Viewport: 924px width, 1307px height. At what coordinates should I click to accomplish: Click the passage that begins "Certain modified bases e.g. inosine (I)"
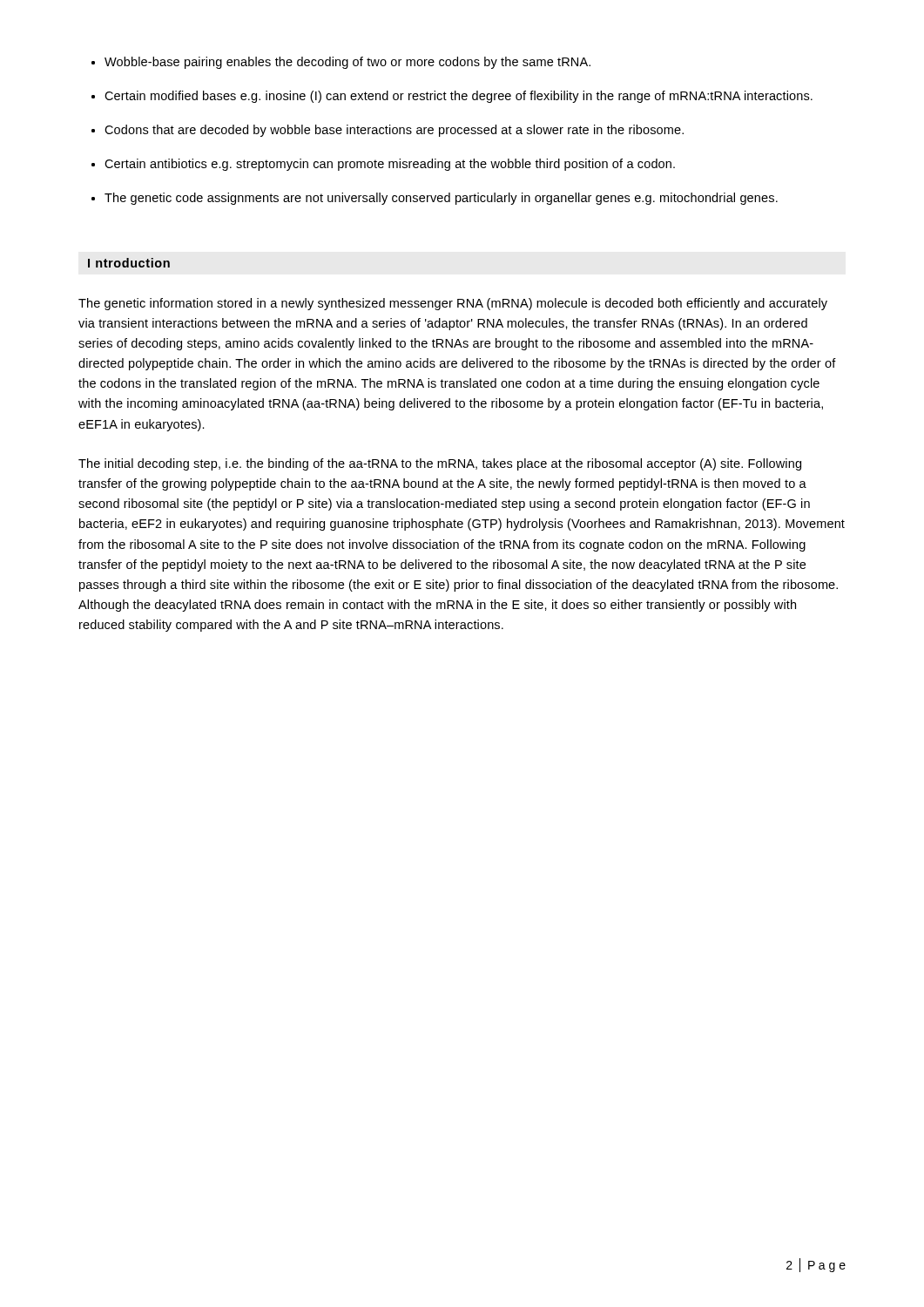pyautogui.click(x=475, y=96)
